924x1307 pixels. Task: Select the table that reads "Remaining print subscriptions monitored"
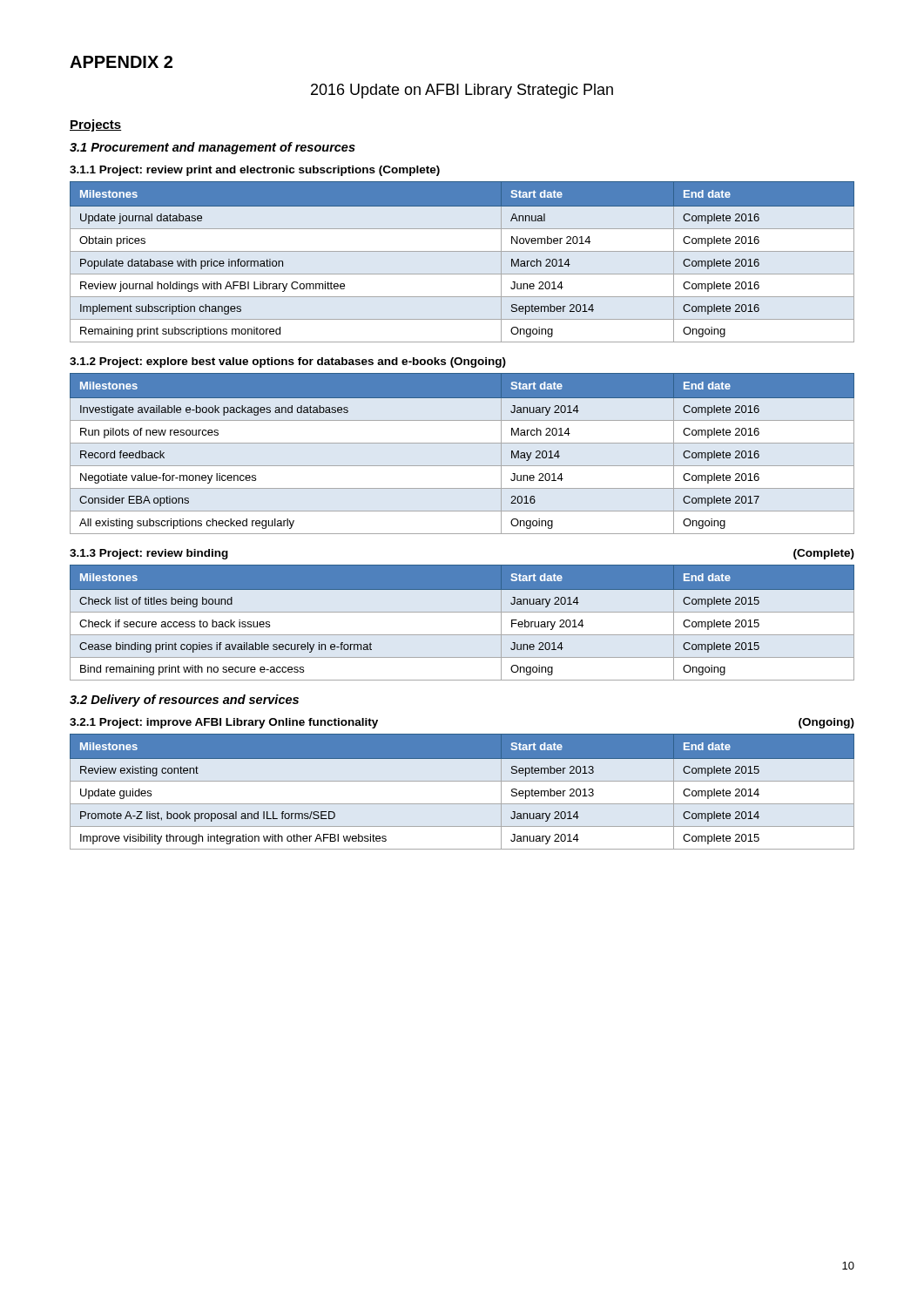(x=462, y=262)
